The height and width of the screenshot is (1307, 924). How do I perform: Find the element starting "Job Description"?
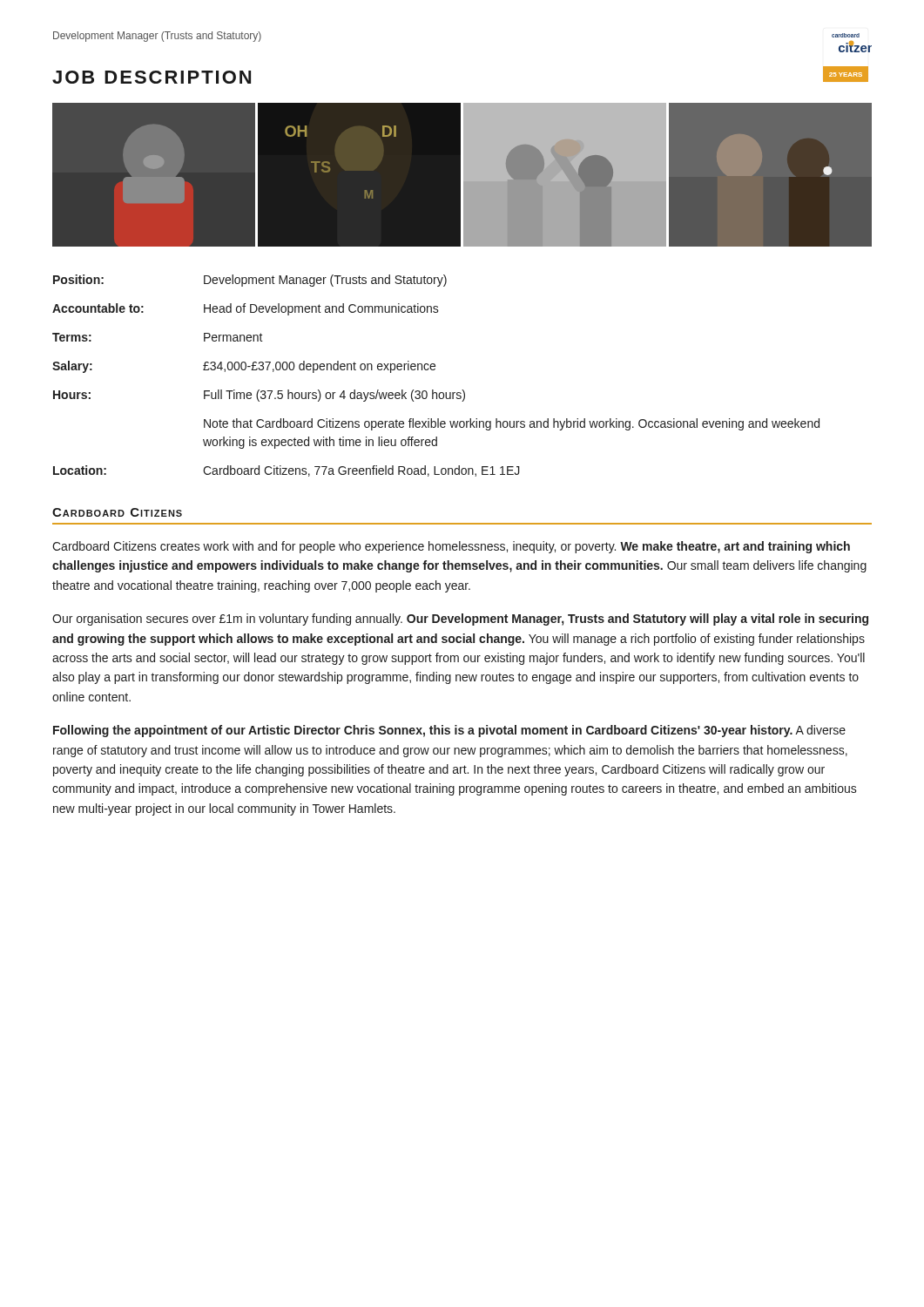[153, 77]
